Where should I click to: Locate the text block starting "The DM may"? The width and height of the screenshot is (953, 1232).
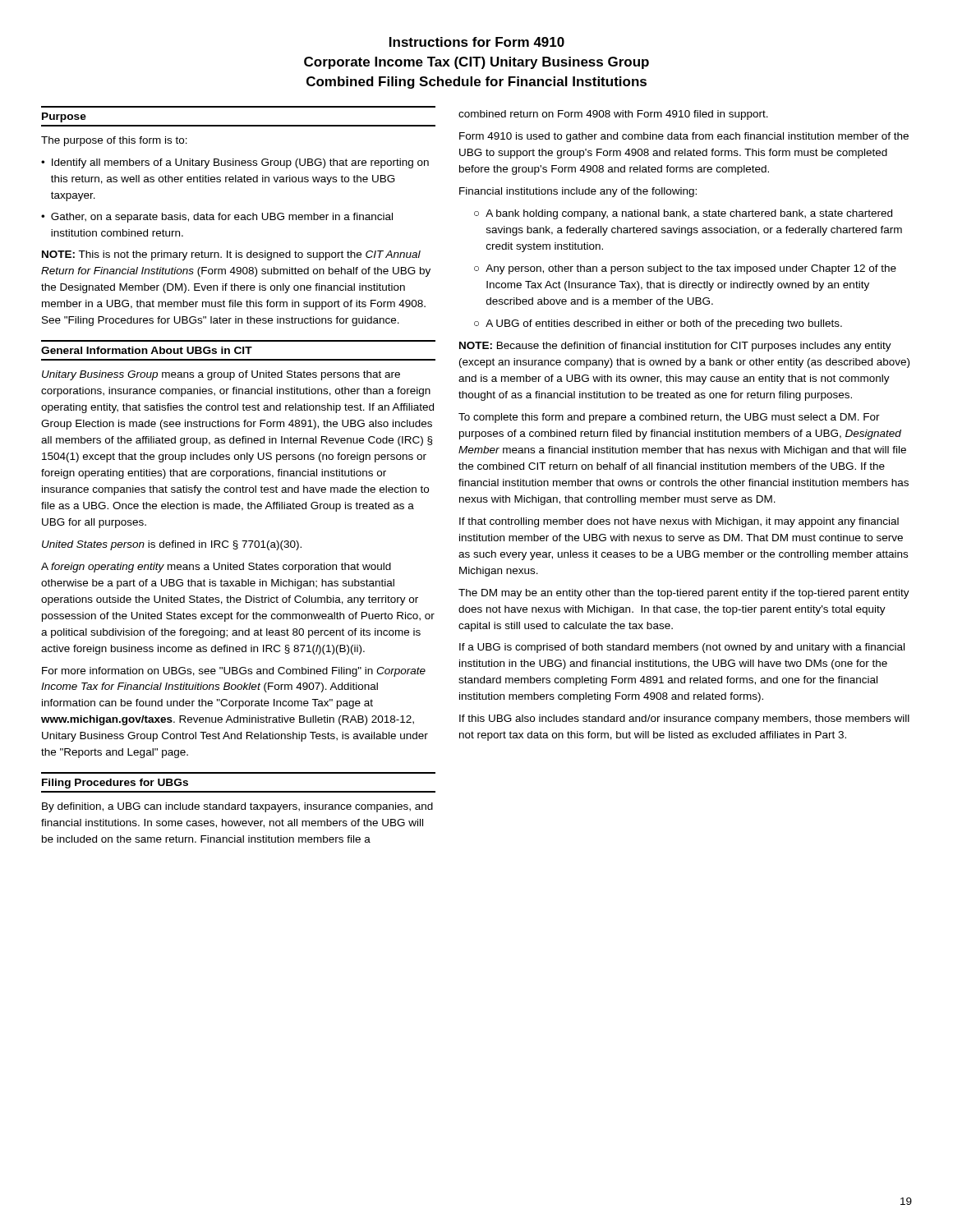point(685,609)
